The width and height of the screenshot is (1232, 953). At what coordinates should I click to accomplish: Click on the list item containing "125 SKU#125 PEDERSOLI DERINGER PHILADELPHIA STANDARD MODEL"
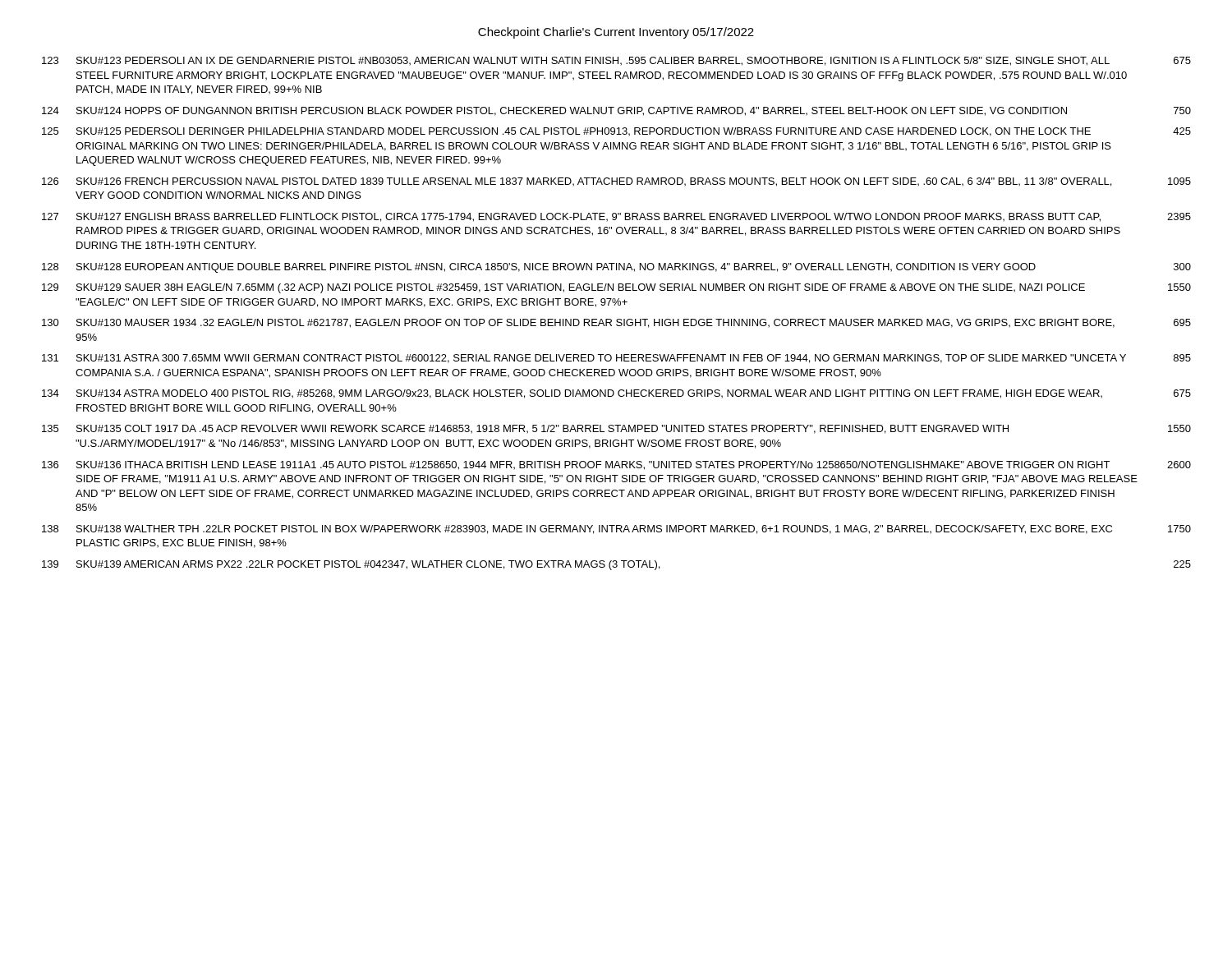(616, 146)
